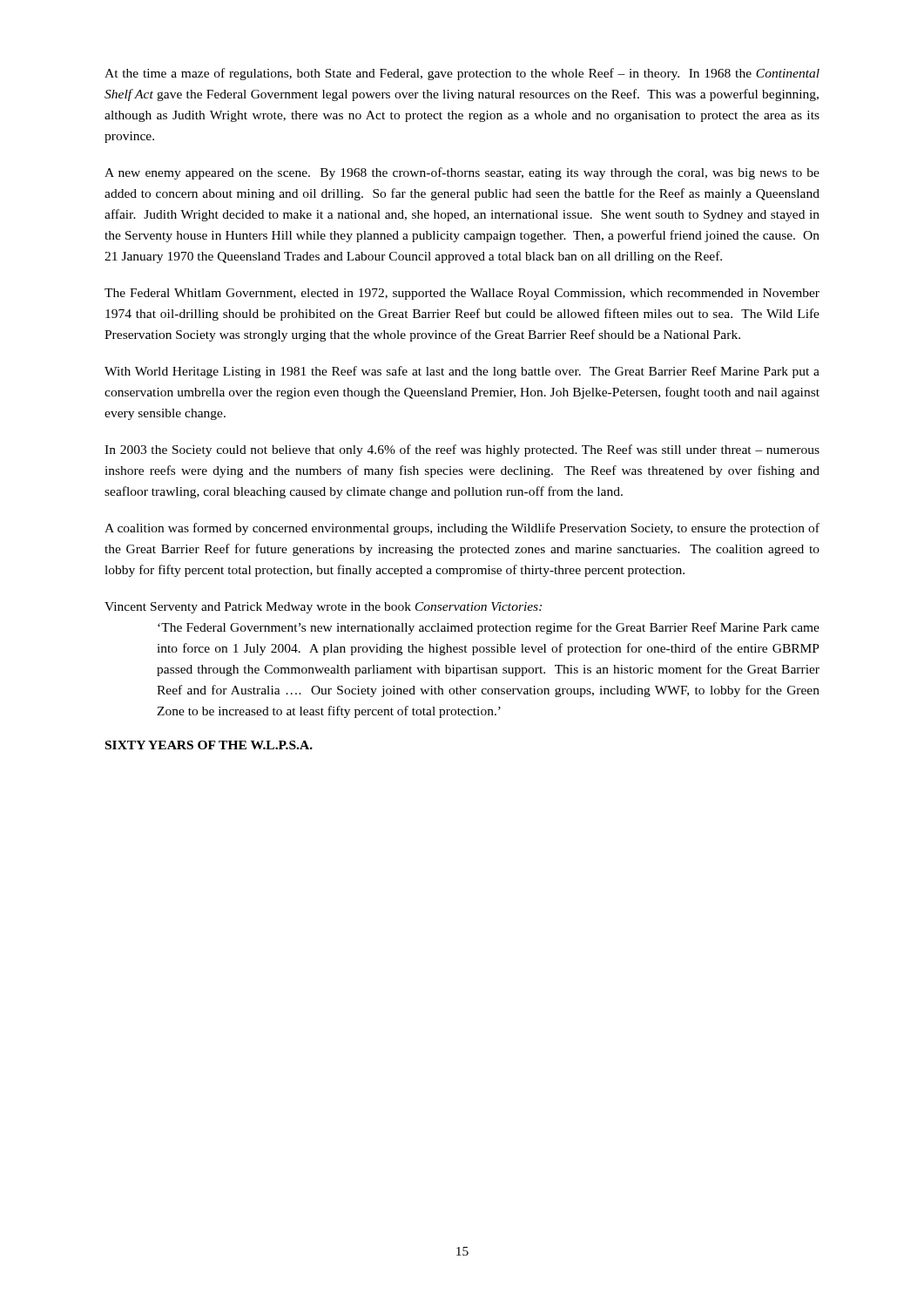
Task: Locate the passage starting "SIXTY YEARS OF THE"
Action: tap(209, 745)
